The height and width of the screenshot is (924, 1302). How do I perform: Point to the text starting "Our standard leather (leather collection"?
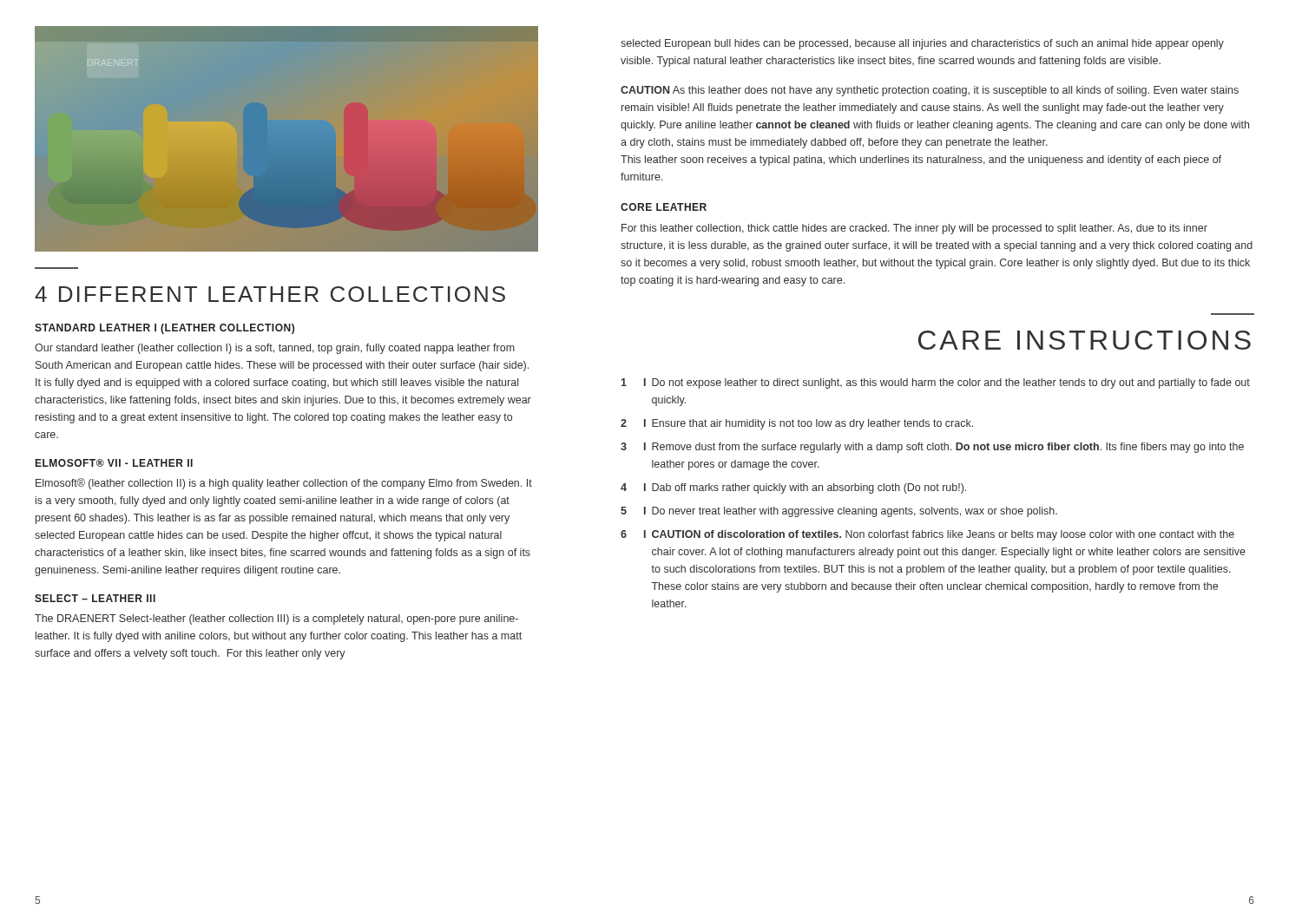coord(283,391)
